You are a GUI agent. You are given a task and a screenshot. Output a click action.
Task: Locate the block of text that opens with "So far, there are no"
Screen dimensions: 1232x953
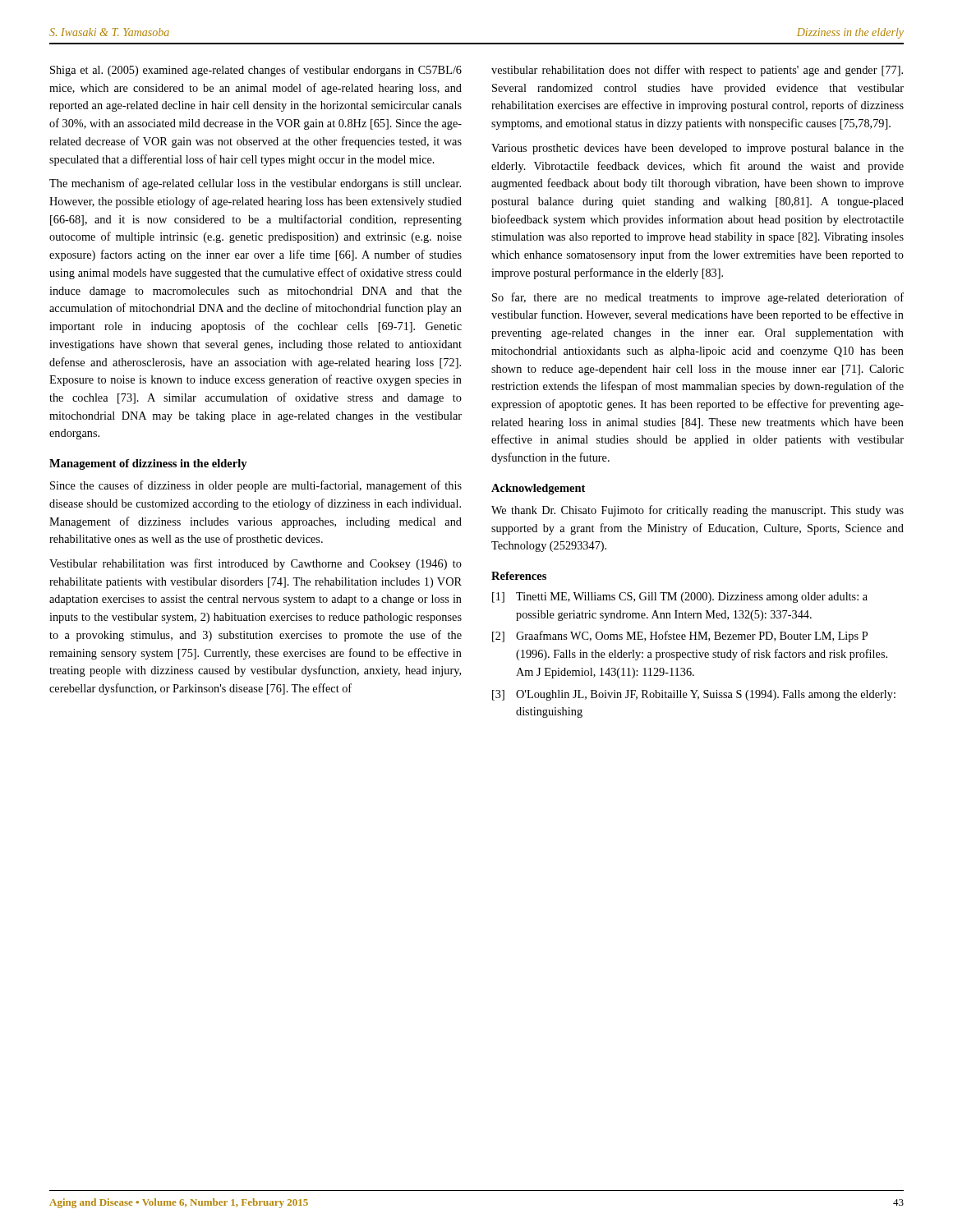[x=698, y=378]
